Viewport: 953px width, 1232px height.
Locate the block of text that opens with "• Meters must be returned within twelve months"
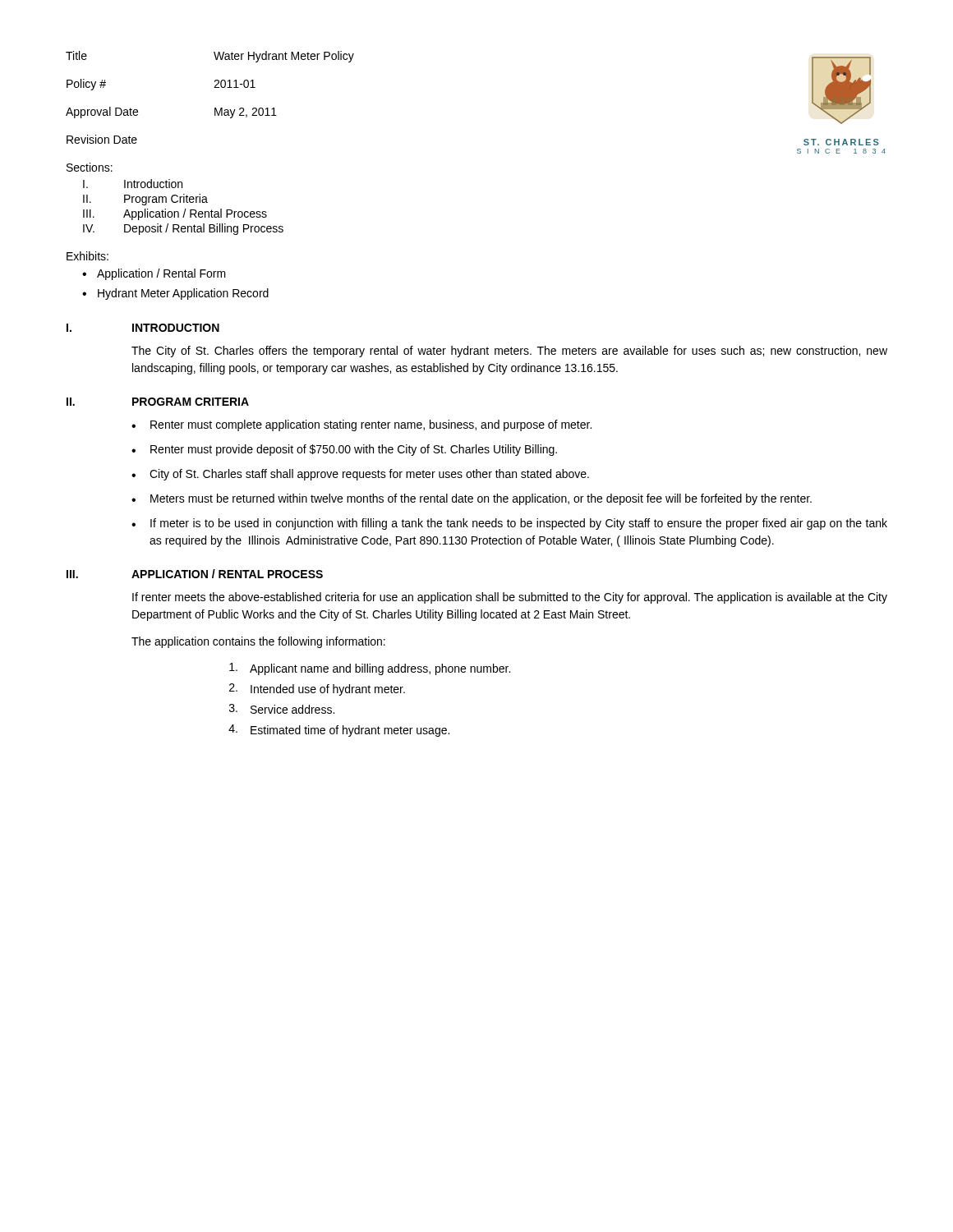click(x=472, y=500)
